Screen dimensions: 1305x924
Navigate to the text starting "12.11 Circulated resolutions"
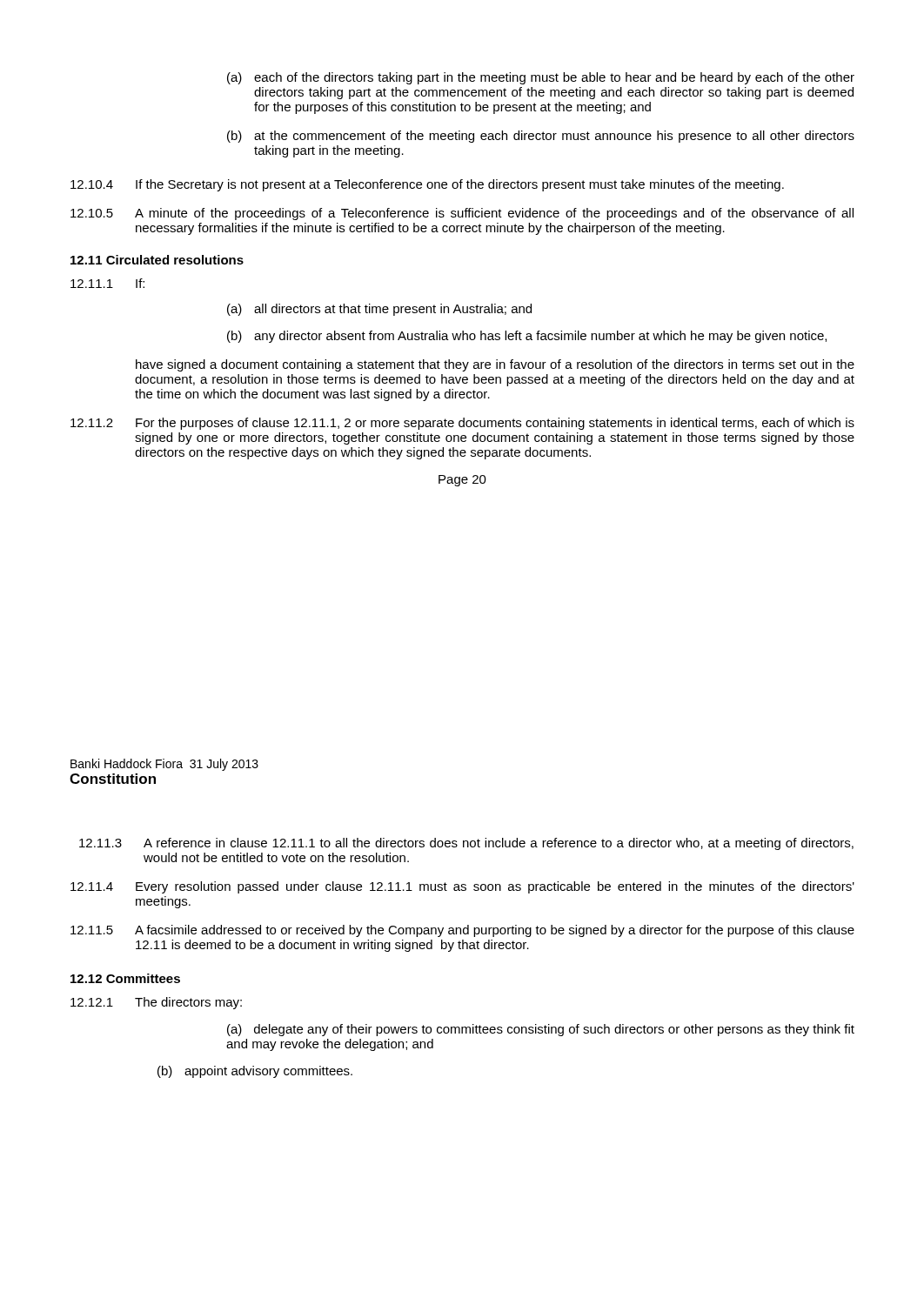click(157, 260)
